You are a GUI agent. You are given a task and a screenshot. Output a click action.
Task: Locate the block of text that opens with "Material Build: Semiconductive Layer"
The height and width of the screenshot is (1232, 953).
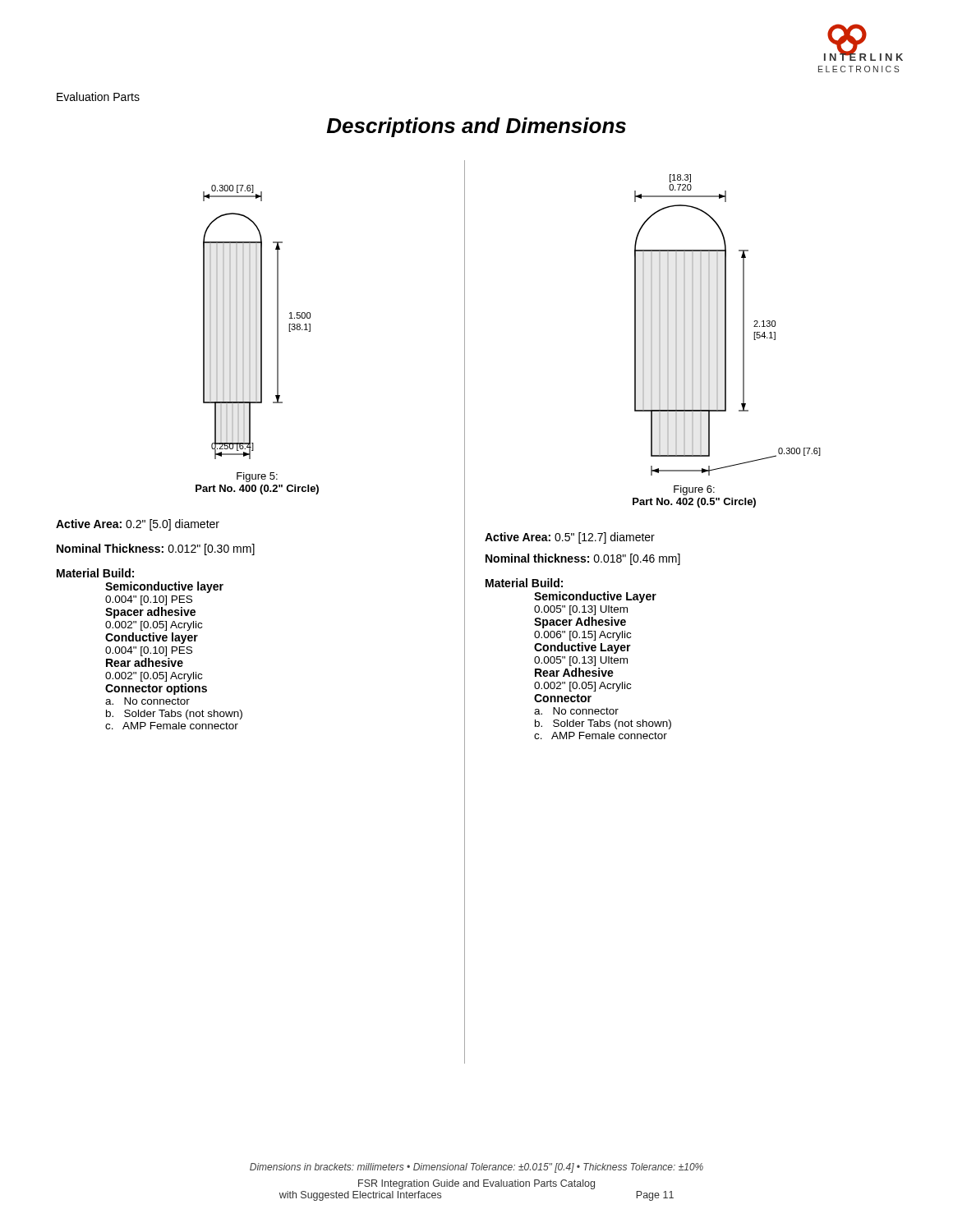[x=524, y=583]
